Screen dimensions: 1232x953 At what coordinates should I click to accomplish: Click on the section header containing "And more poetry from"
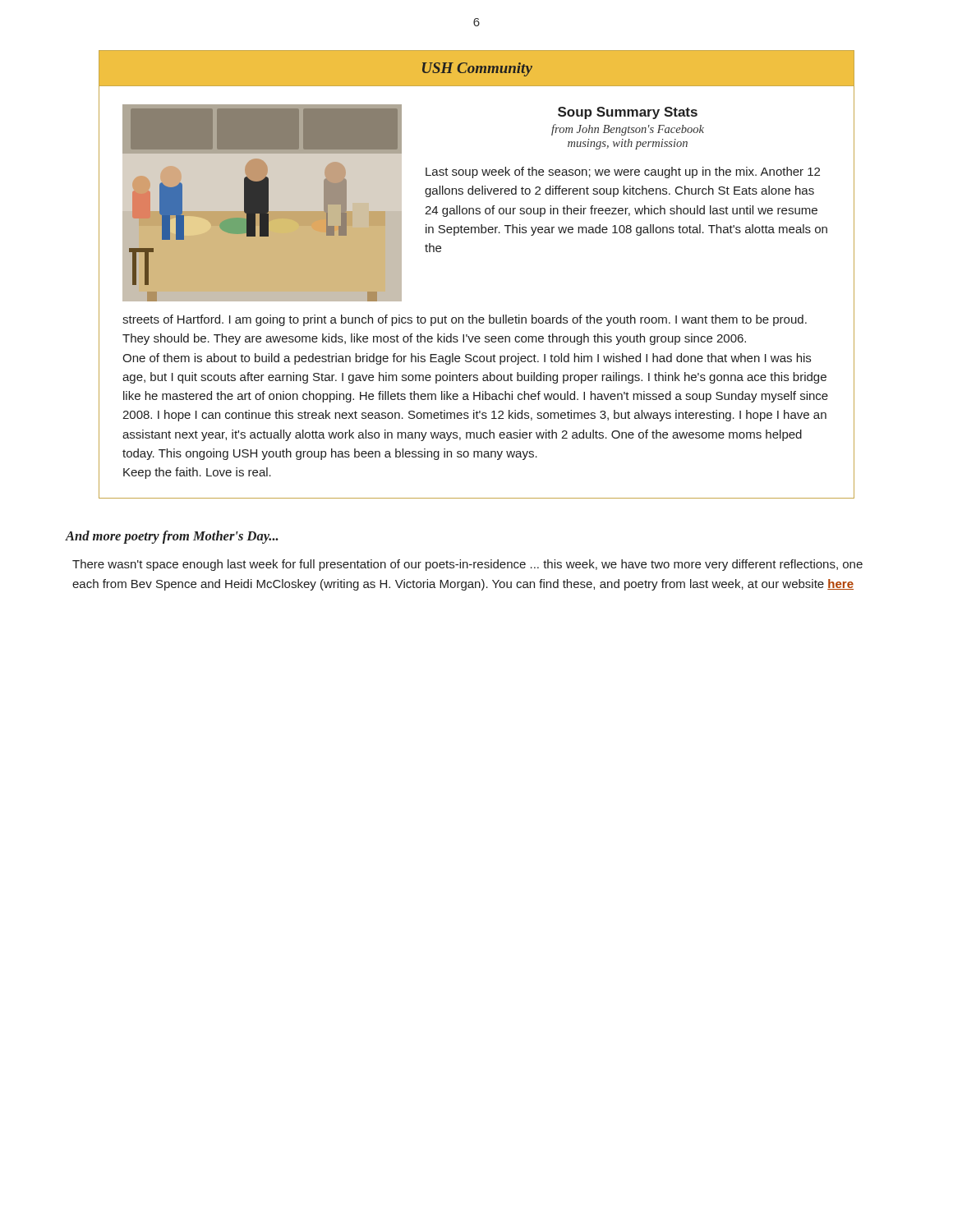click(x=172, y=536)
